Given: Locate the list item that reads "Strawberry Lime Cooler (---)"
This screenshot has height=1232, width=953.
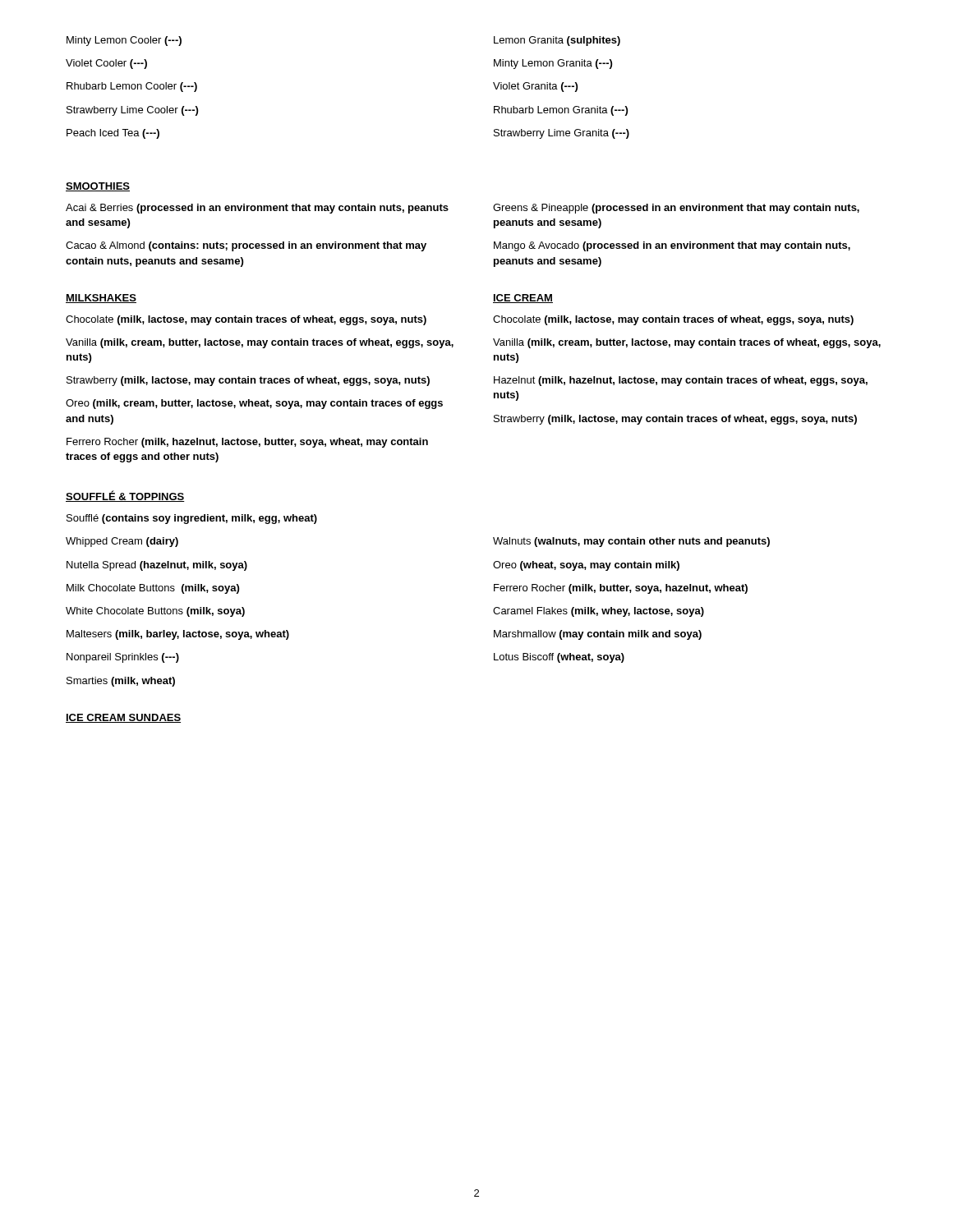Looking at the screenshot, I should (132, 109).
